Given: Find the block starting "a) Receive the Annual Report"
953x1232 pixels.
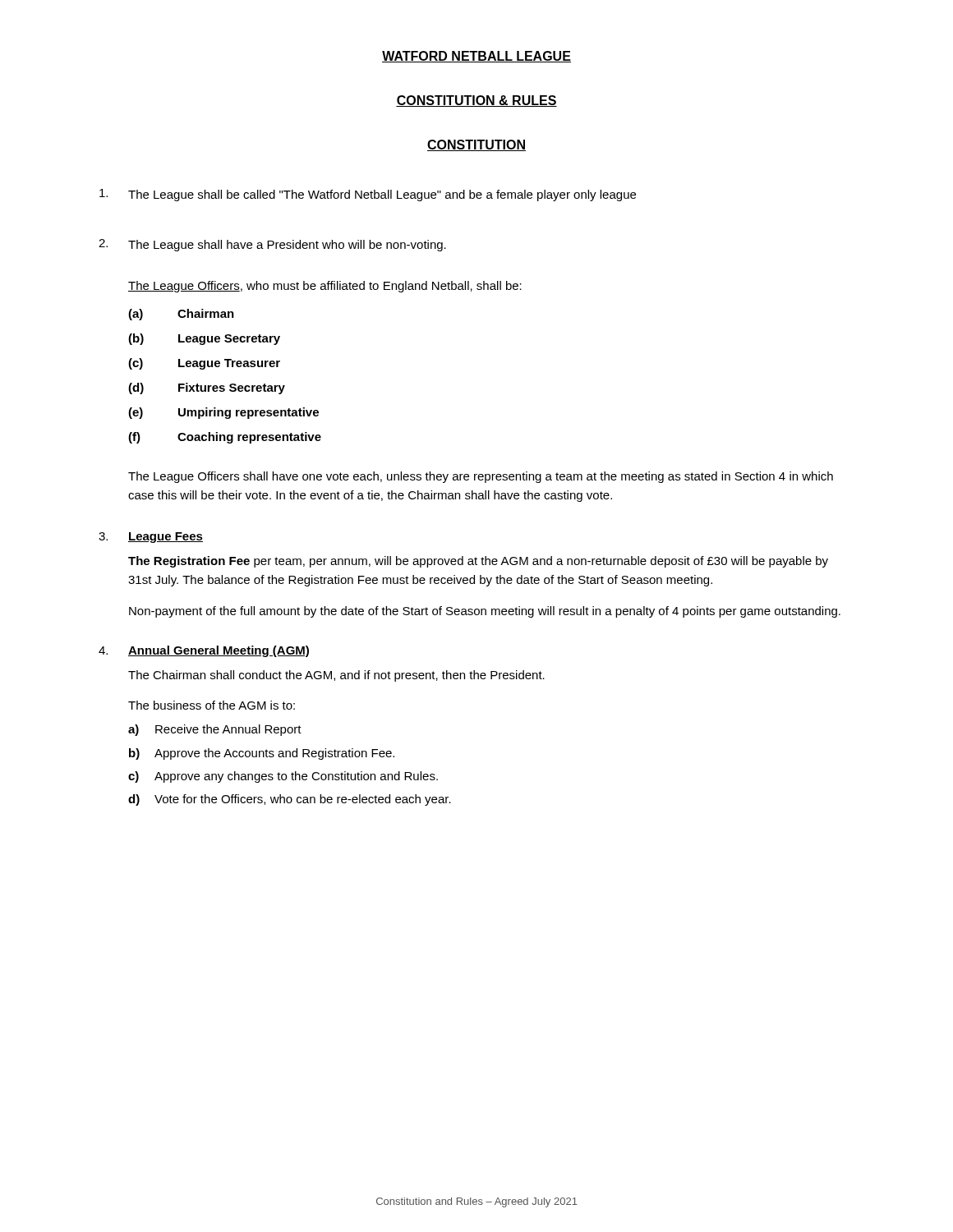Looking at the screenshot, I should coord(215,729).
